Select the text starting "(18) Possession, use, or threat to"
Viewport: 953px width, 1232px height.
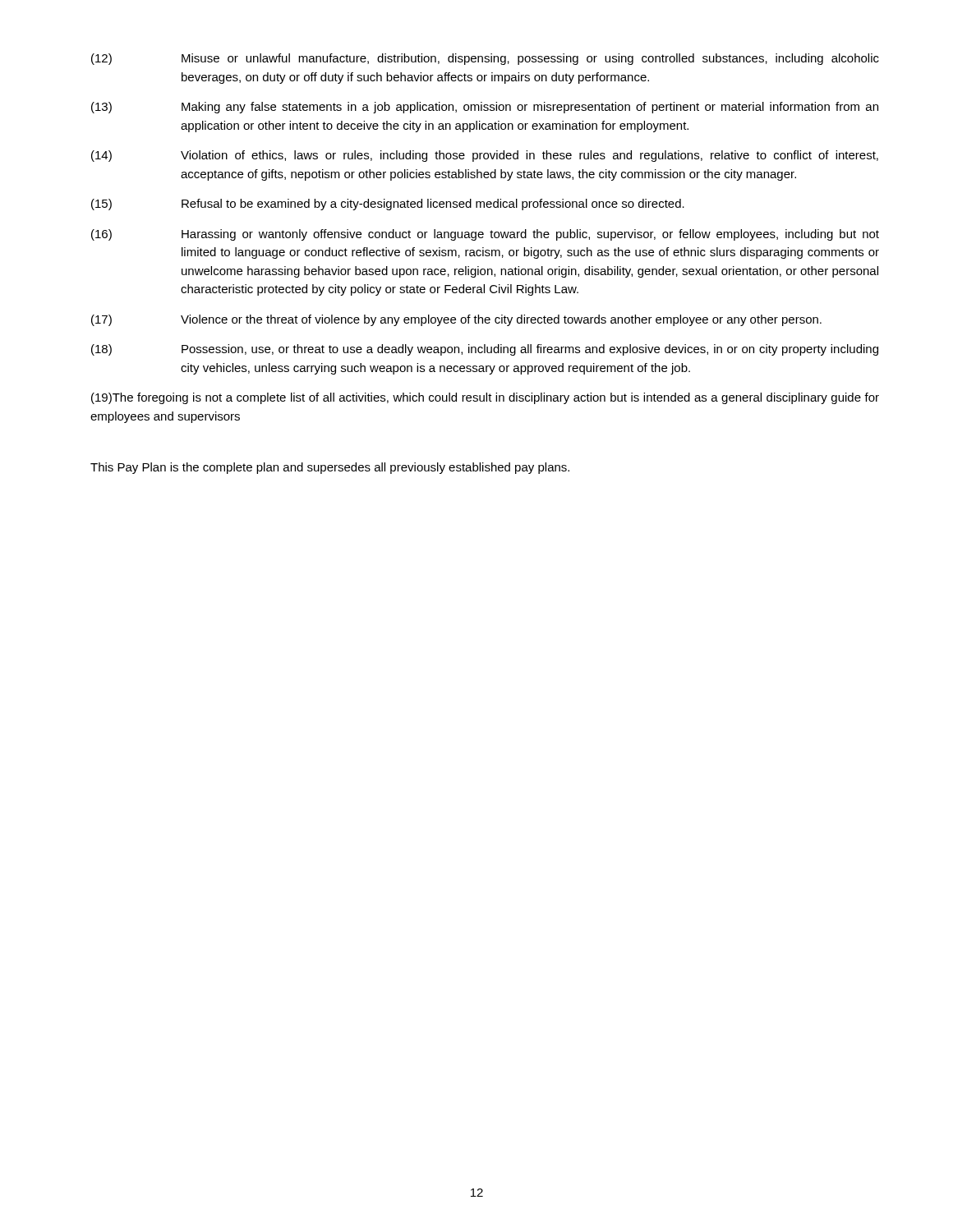coord(485,359)
